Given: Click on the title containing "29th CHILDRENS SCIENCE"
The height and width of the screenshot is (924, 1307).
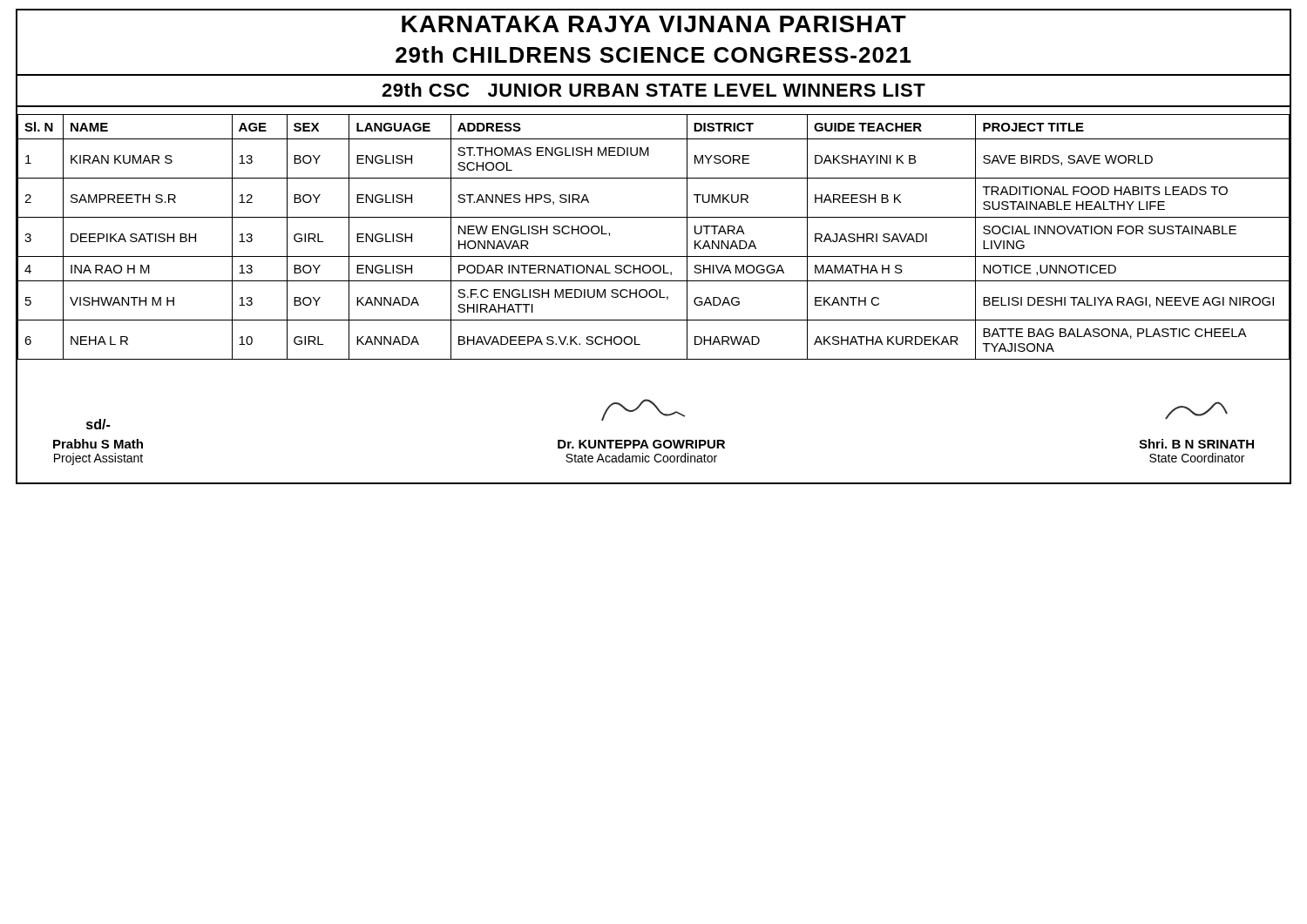Looking at the screenshot, I should pos(654,55).
